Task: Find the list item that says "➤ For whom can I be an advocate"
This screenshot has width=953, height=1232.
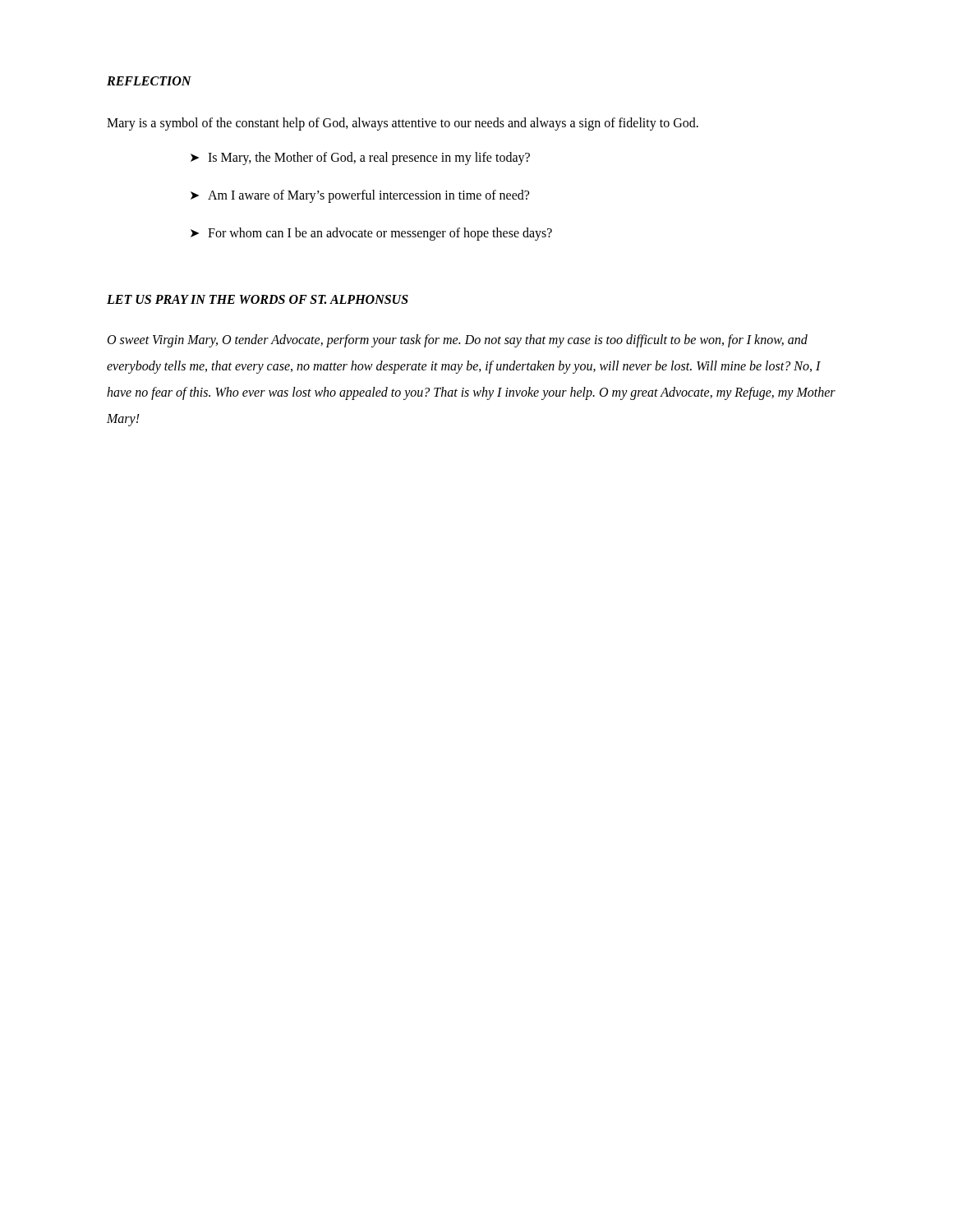Action: coord(371,233)
